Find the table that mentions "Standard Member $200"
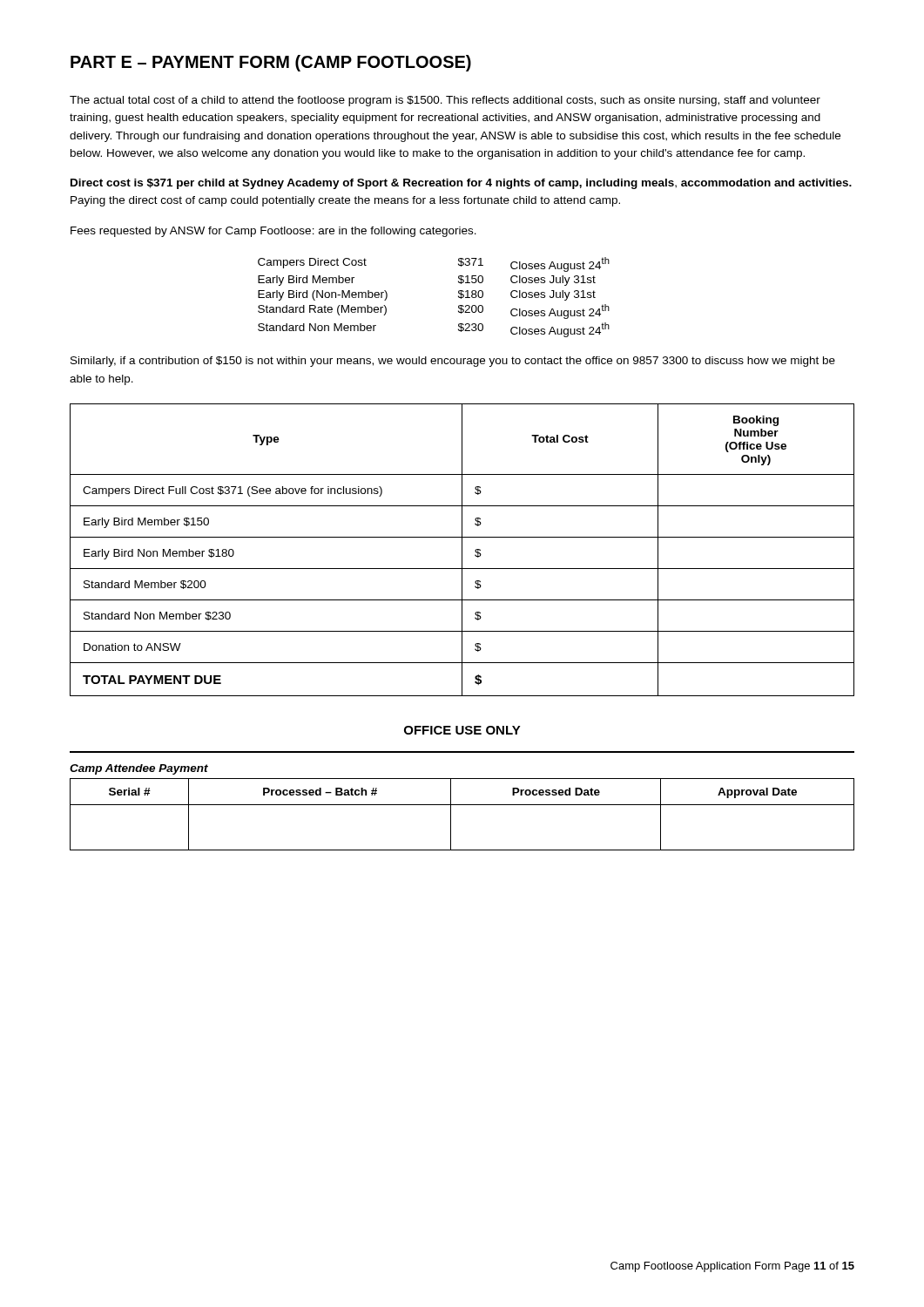This screenshot has width=924, height=1307. (462, 550)
